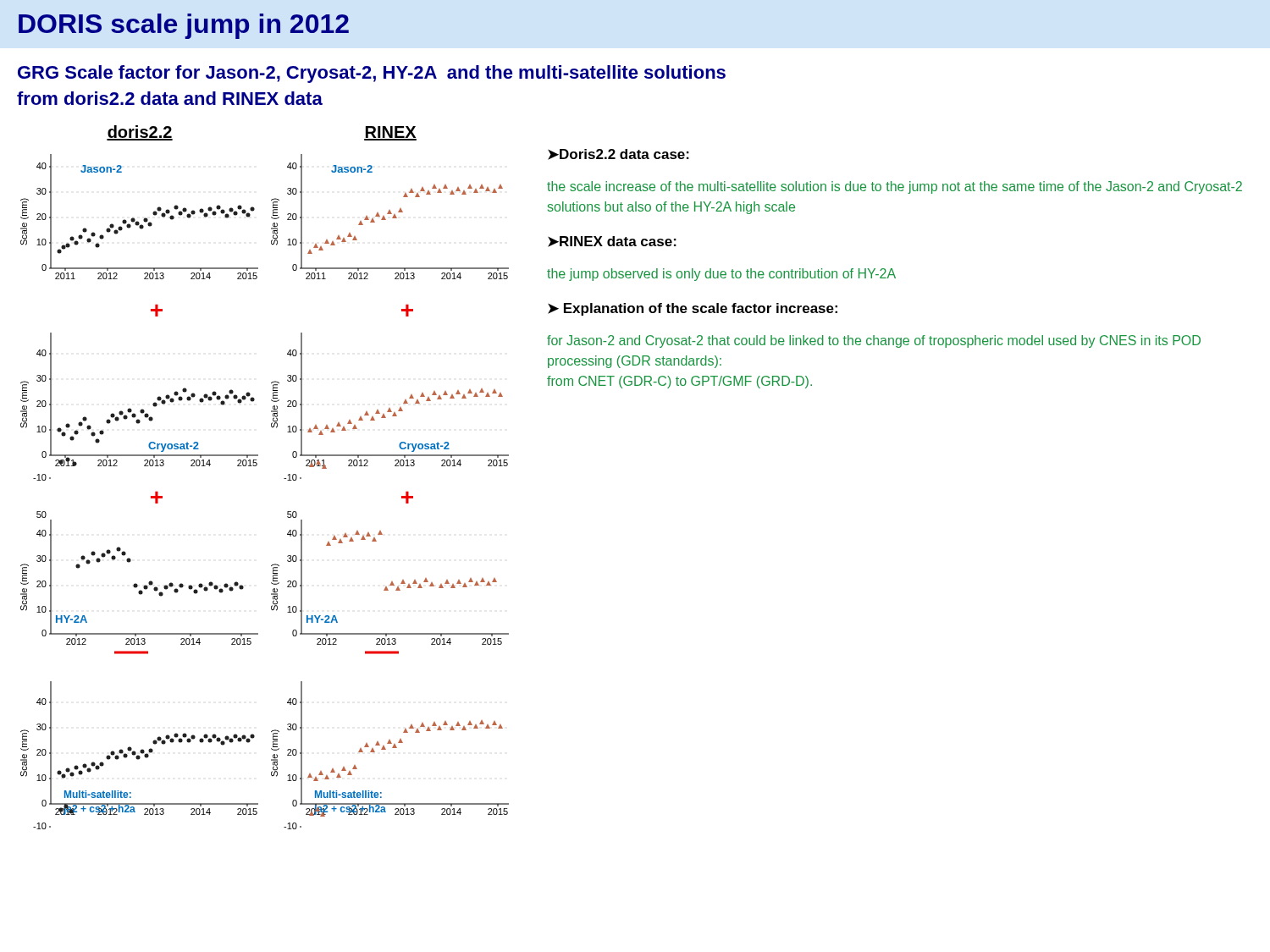Locate the text block containing "➤RINEX data case: the jump observed is"

click(612, 242)
